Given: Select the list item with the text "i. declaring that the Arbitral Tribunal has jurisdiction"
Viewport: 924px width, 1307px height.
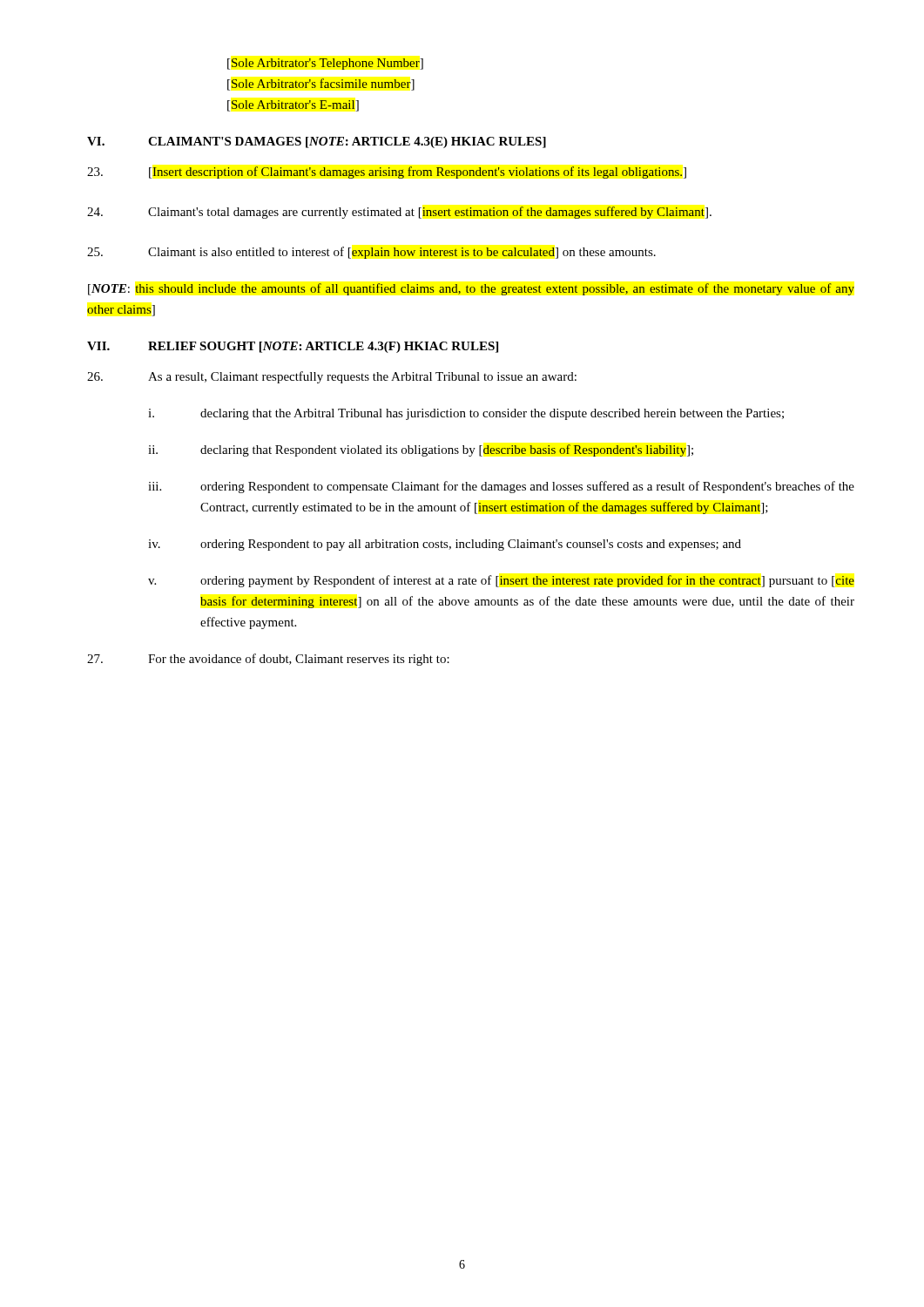Looking at the screenshot, I should point(501,413).
